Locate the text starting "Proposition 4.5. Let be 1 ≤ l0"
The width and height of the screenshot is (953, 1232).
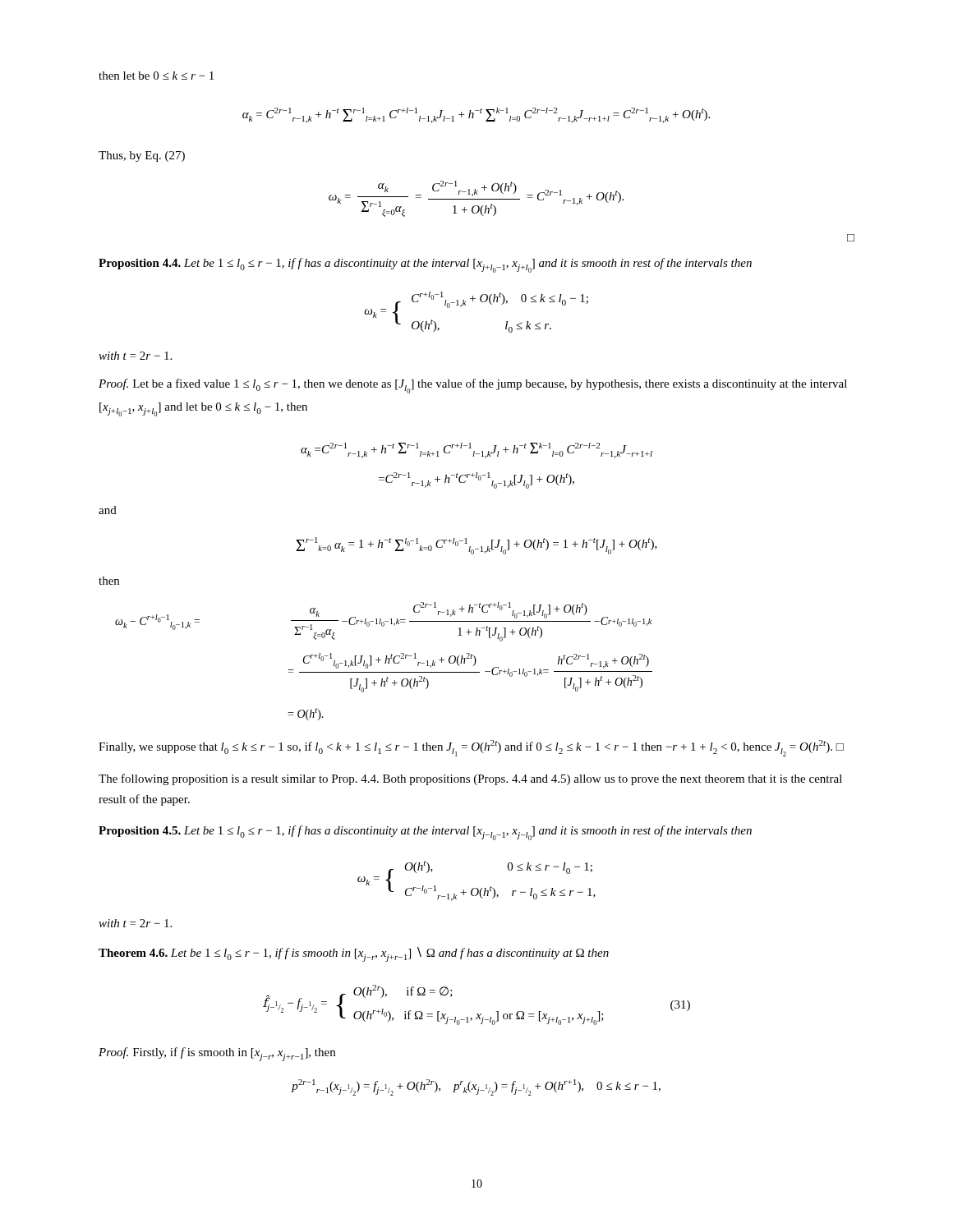[x=425, y=833]
